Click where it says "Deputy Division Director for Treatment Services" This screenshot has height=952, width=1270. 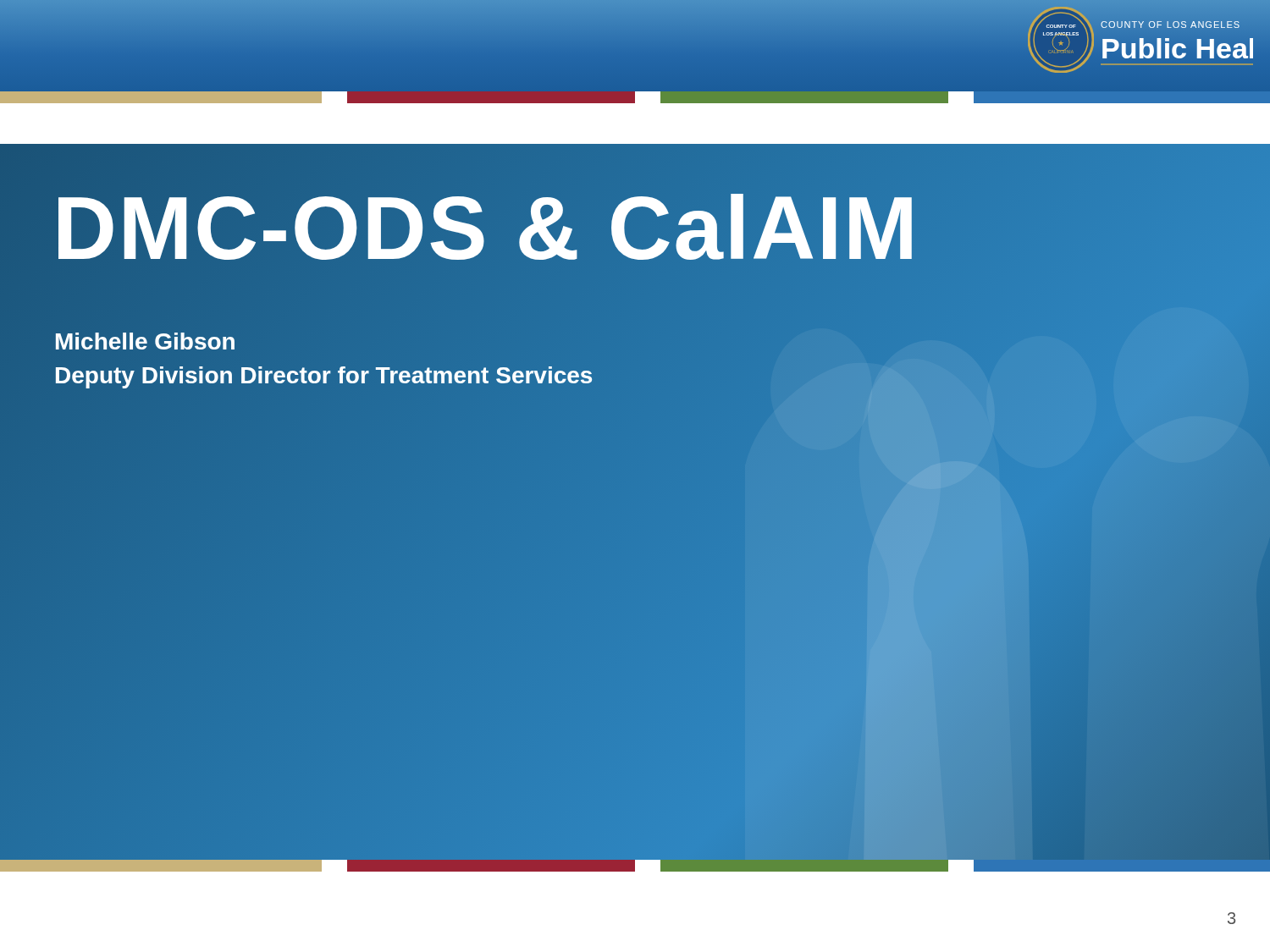[324, 375]
